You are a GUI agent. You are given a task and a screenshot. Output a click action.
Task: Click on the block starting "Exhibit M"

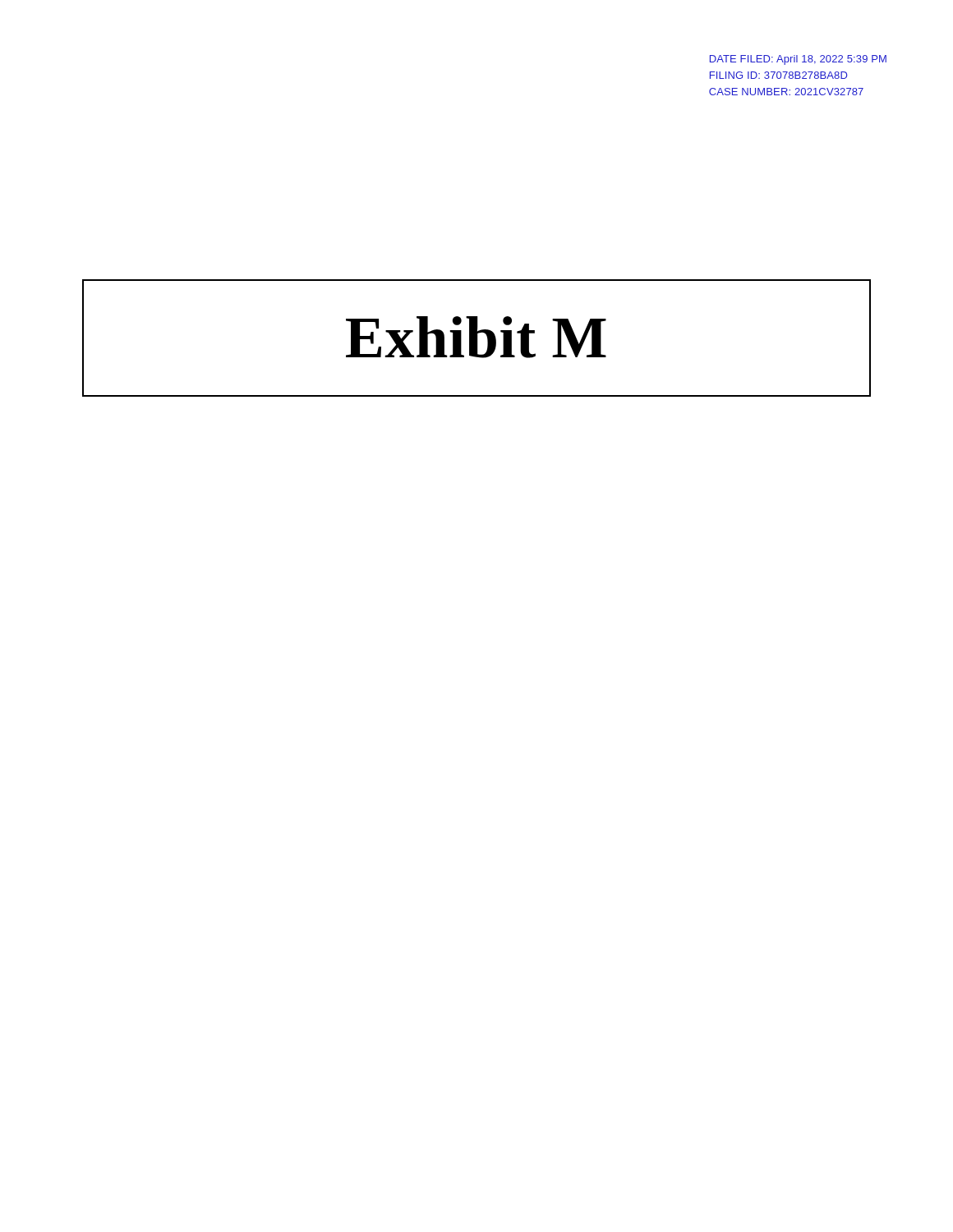[476, 338]
